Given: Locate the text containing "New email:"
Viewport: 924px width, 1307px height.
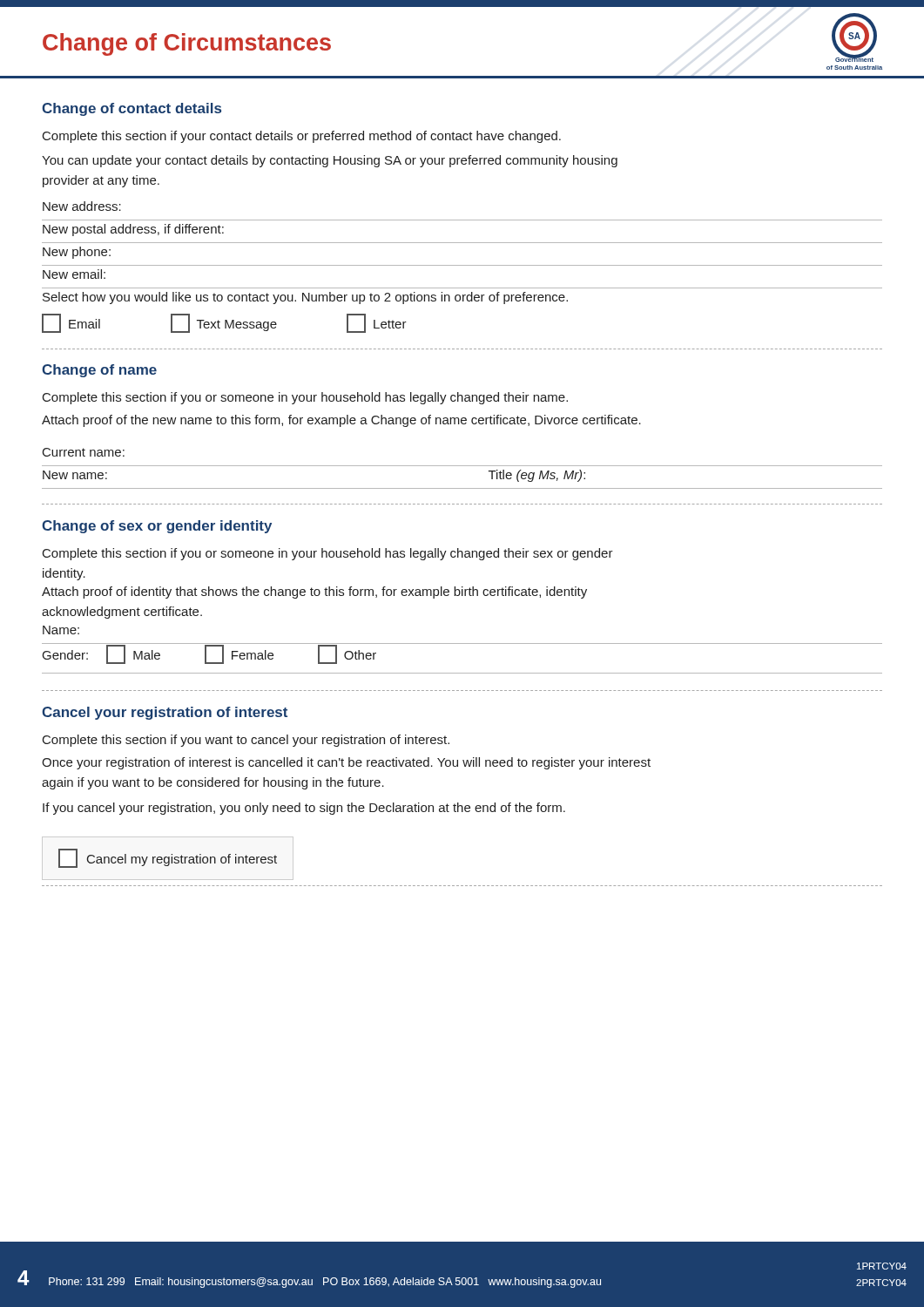Looking at the screenshot, I should (x=74, y=274).
